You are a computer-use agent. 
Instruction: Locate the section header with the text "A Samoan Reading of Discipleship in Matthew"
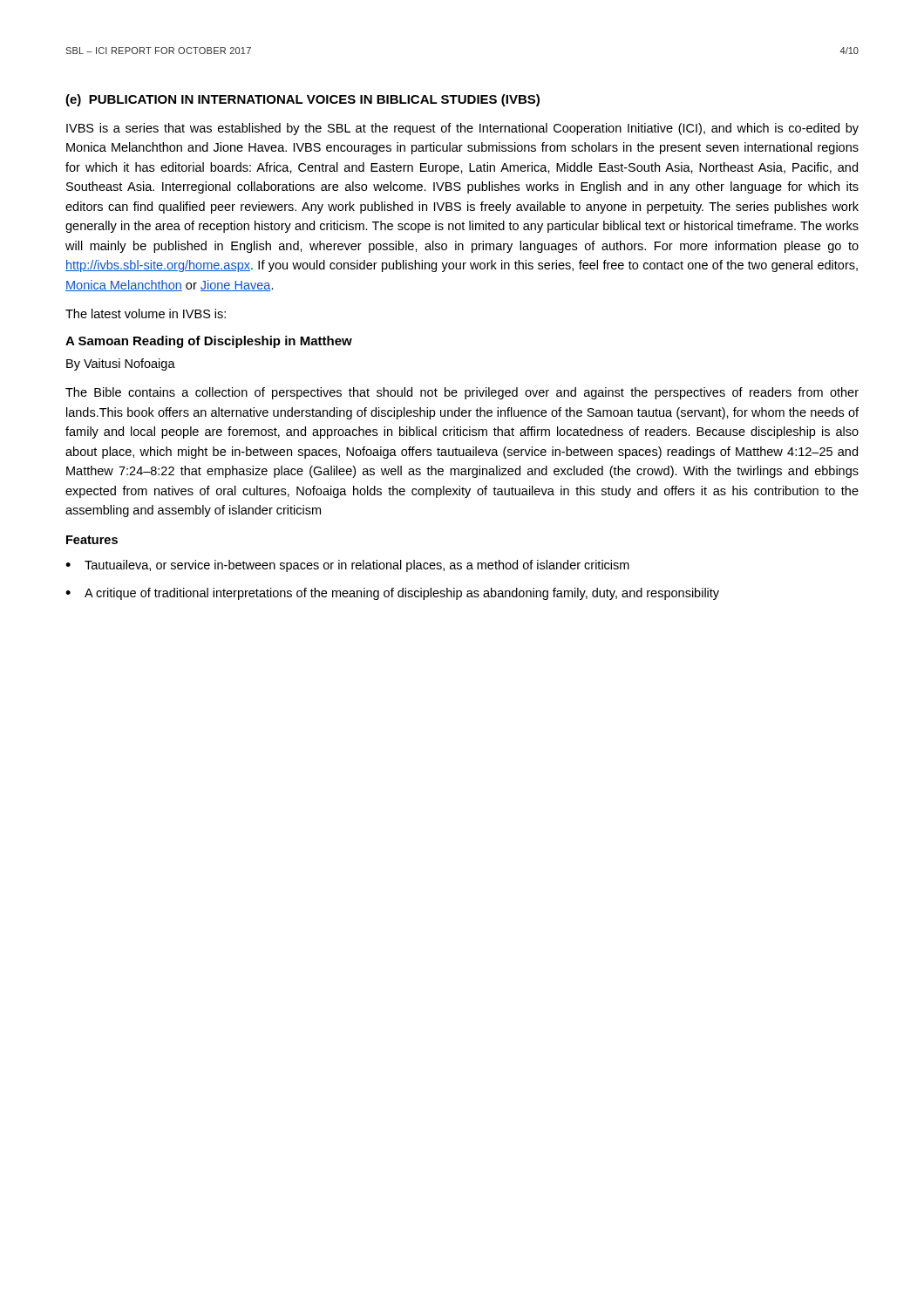click(x=209, y=341)
